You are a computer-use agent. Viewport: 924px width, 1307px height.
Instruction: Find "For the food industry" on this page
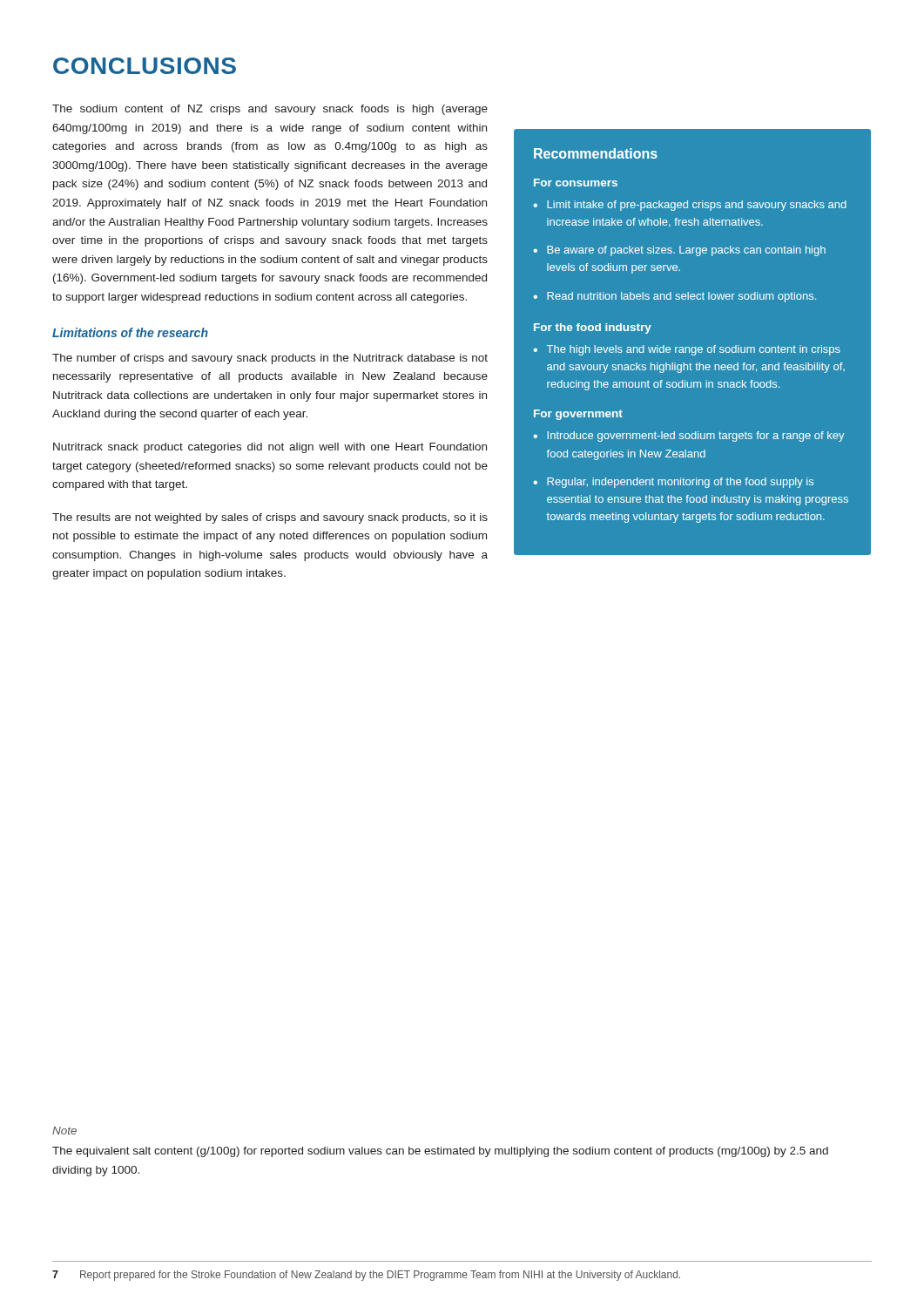592,327
